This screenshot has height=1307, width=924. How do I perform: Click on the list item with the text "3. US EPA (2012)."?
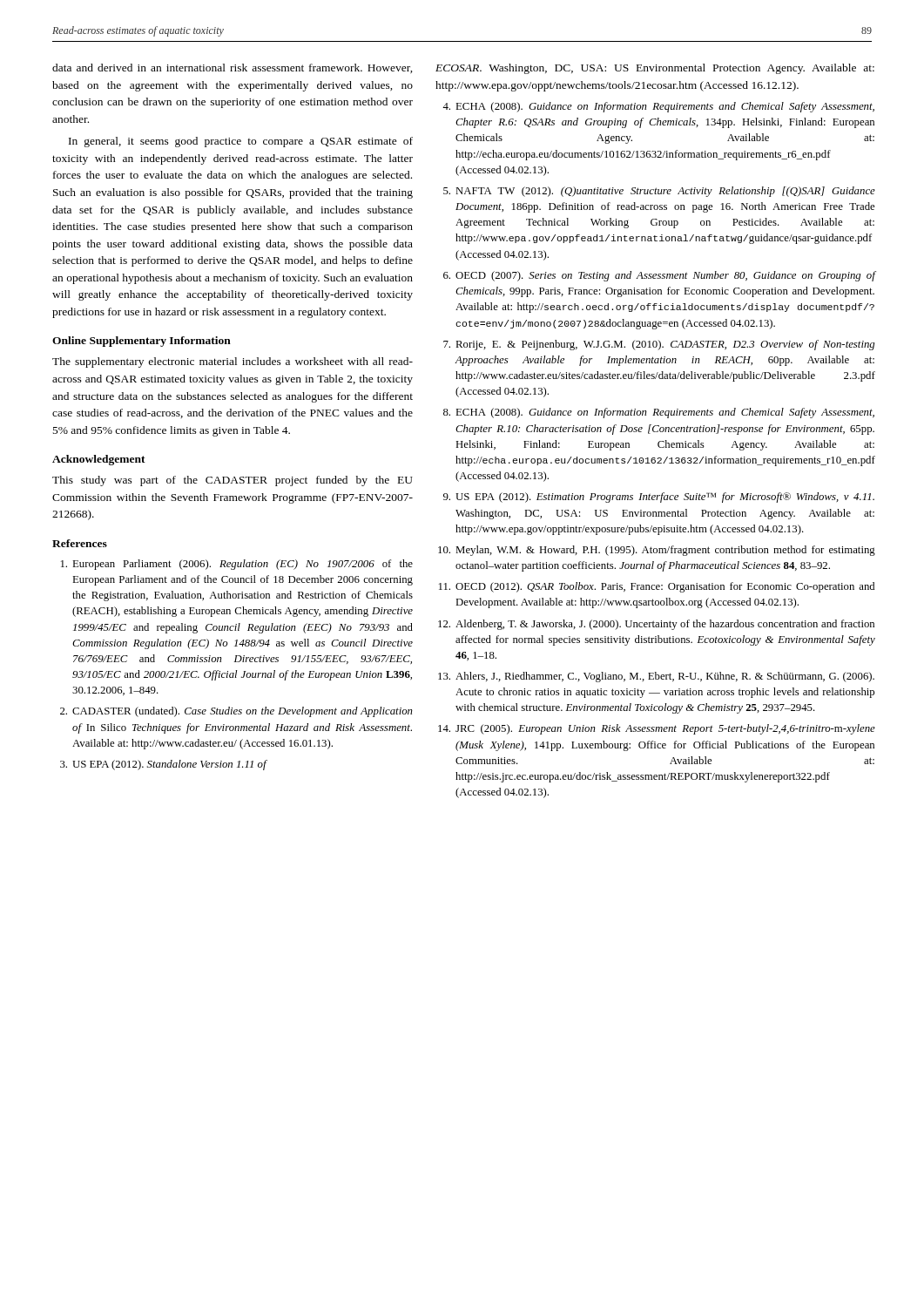pyautogui.click(x=233, y=764)
